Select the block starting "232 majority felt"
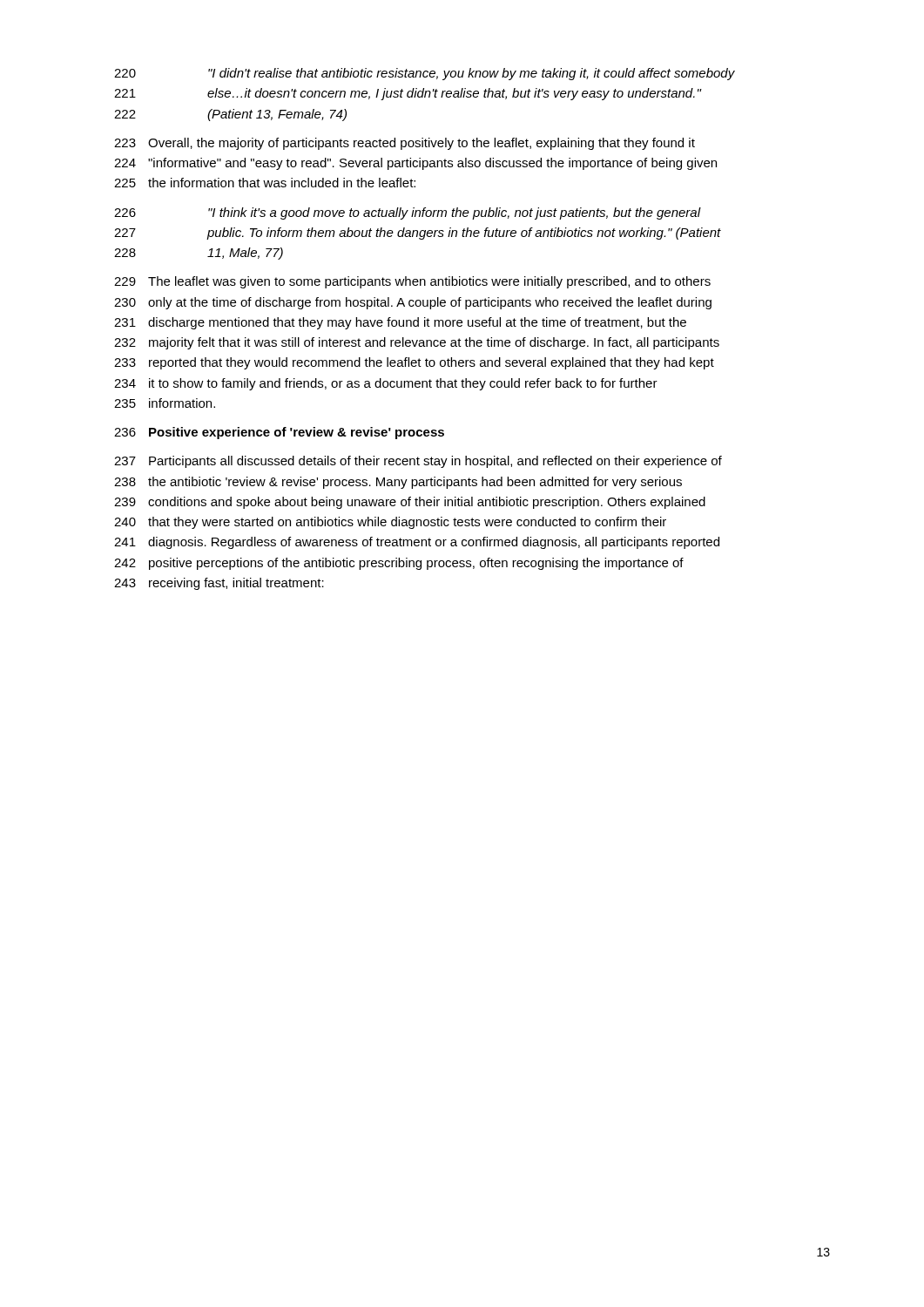 click(462, 342)
